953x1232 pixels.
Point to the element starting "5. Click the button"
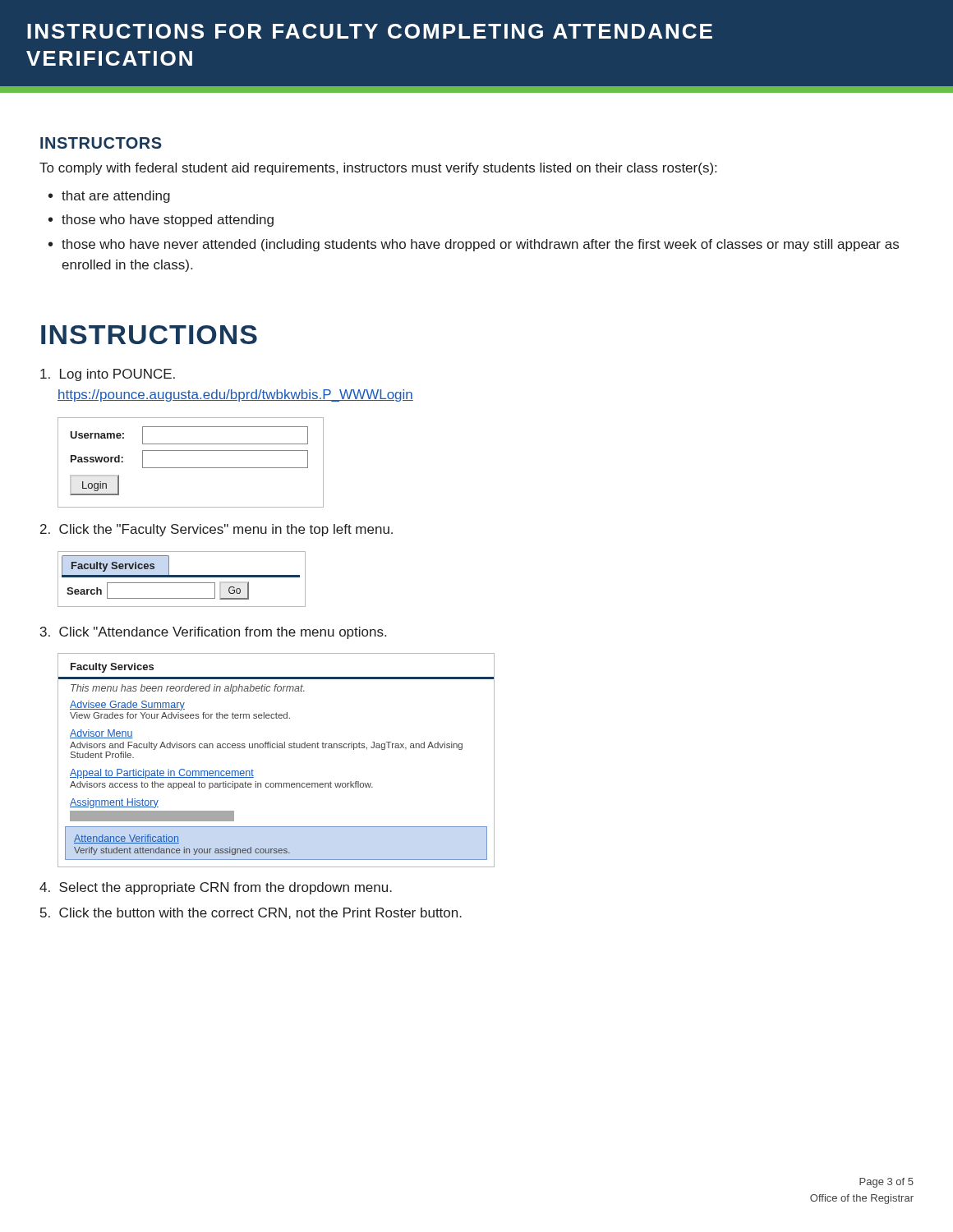tap(251, 913)
